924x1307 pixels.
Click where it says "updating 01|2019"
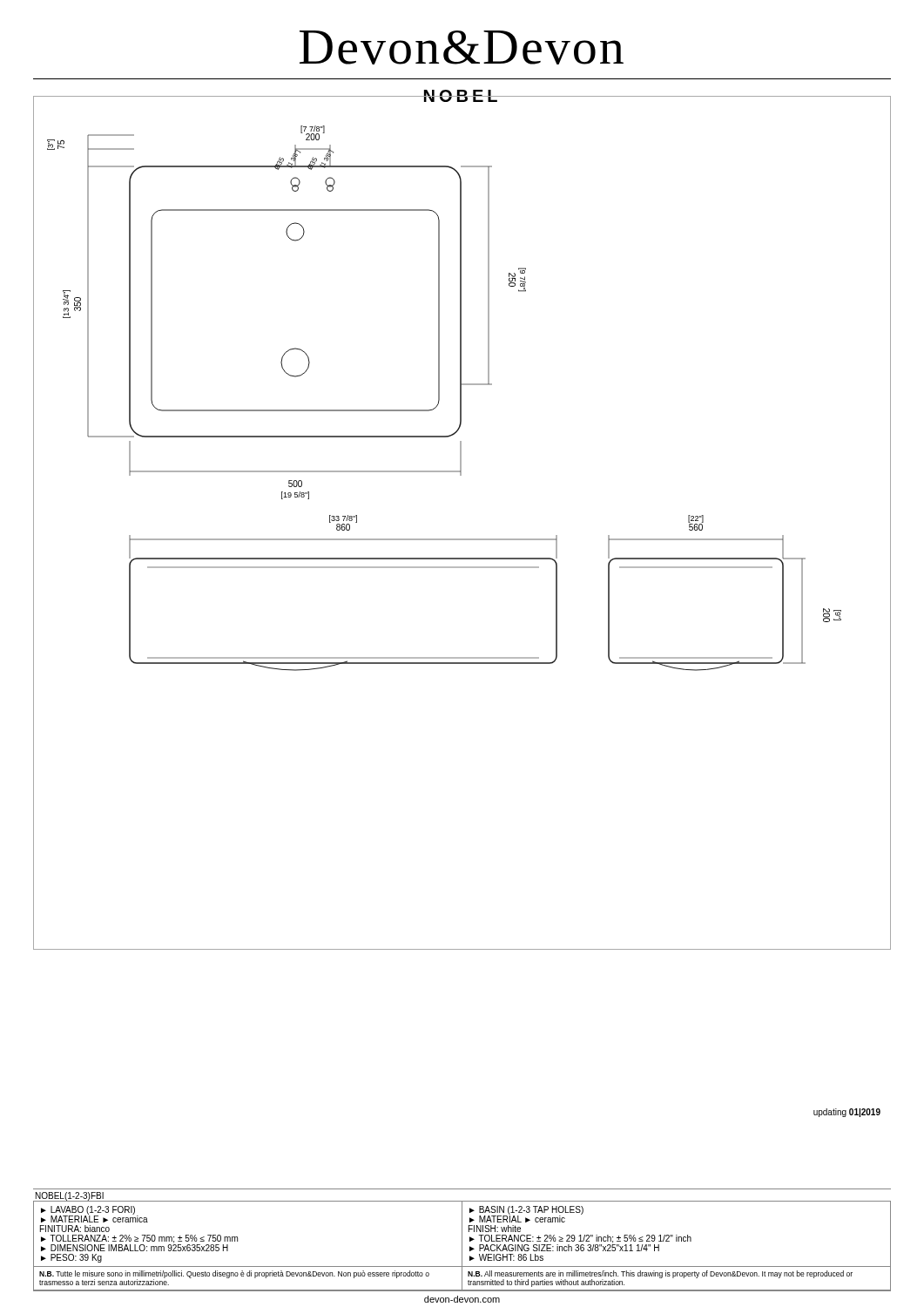pyautogui.click(x=847, y=1112)
